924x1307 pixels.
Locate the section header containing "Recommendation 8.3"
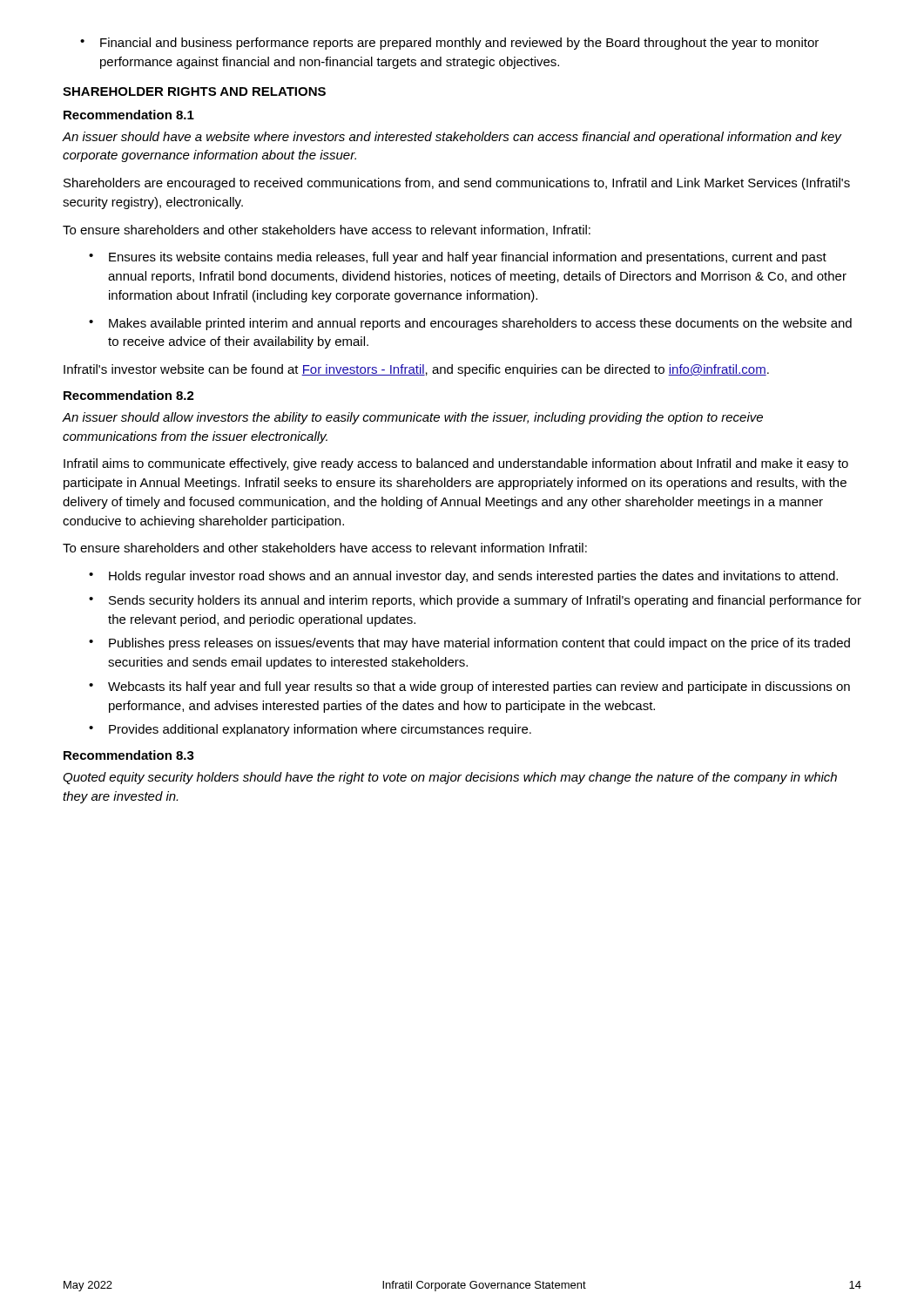(x=128, y=755)
